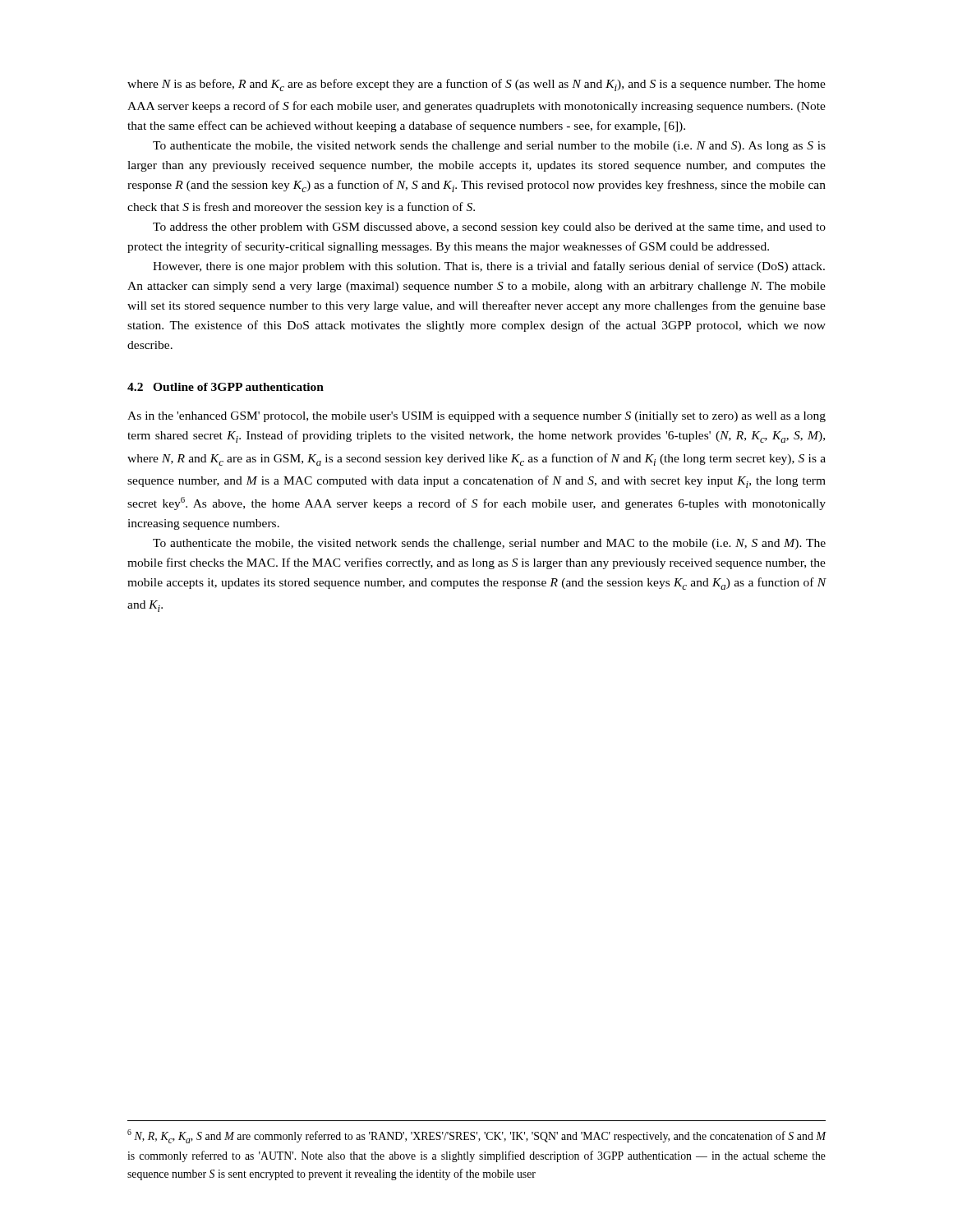
Task: Navigate to the block starting "To address the other problem with"
Action: pyautogui.click(x=476, y=237)
